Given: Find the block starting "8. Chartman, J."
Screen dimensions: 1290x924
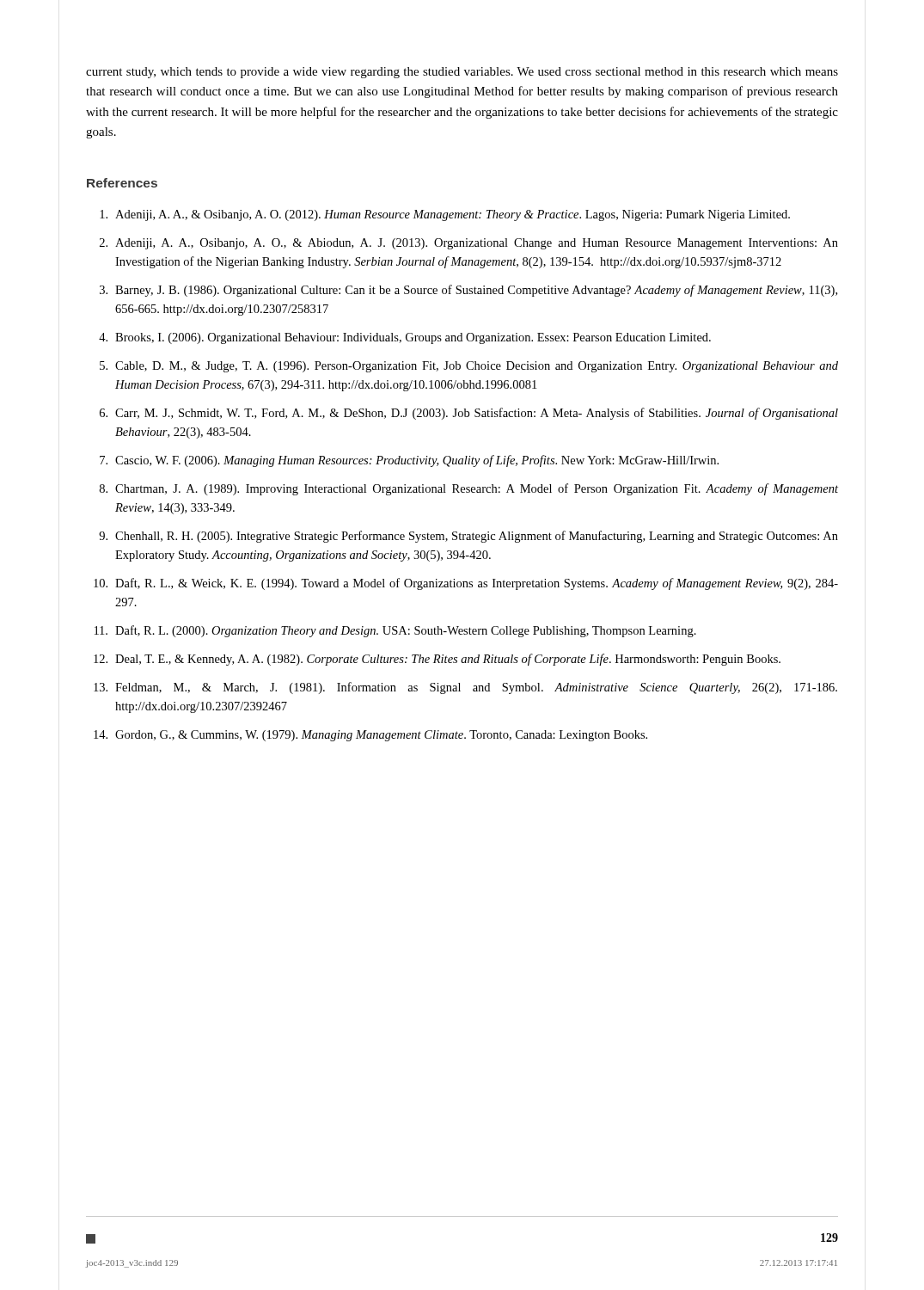Looking at the screenshot, I should 462,498.
